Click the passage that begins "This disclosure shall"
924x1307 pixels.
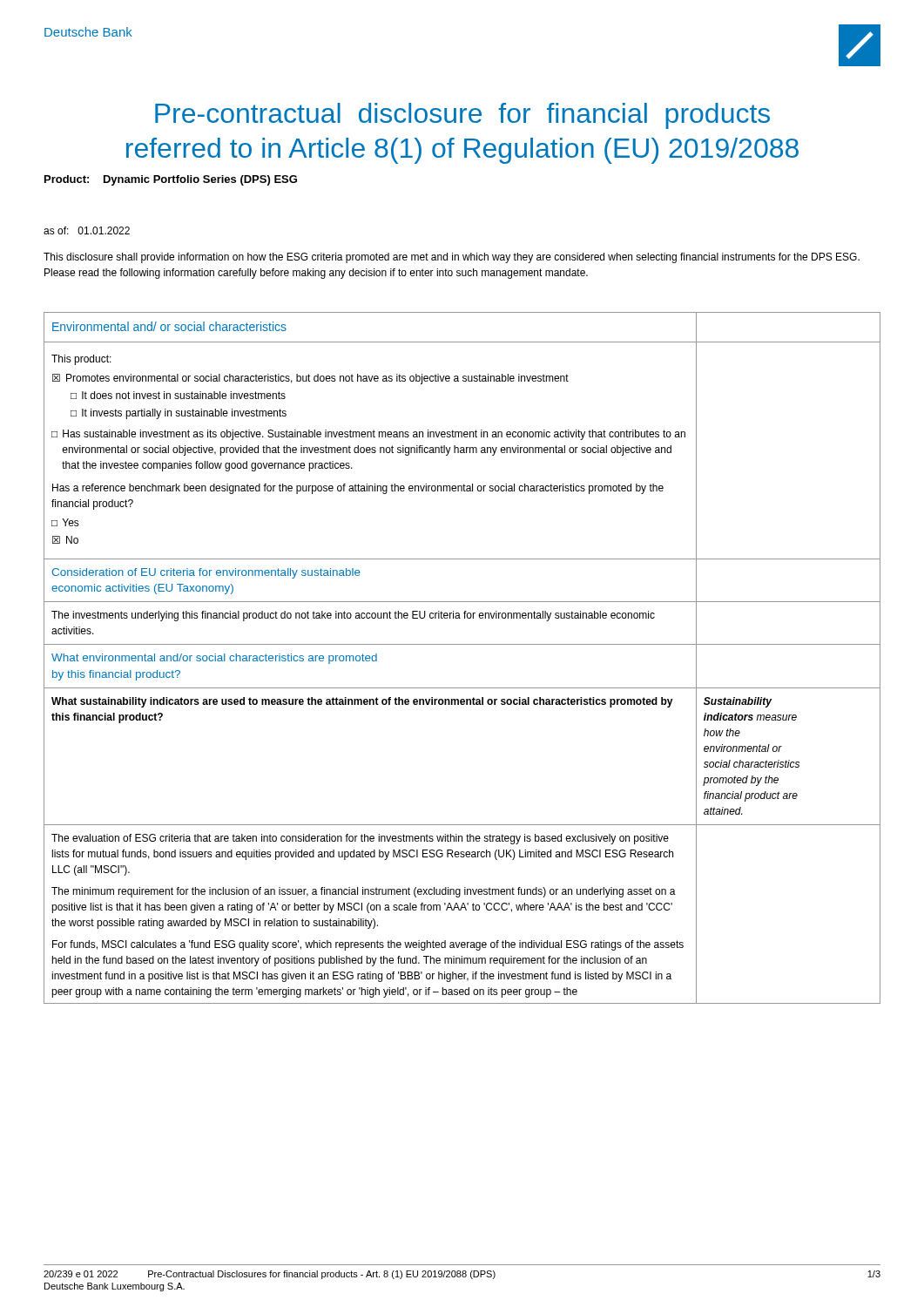pos(452,265)
